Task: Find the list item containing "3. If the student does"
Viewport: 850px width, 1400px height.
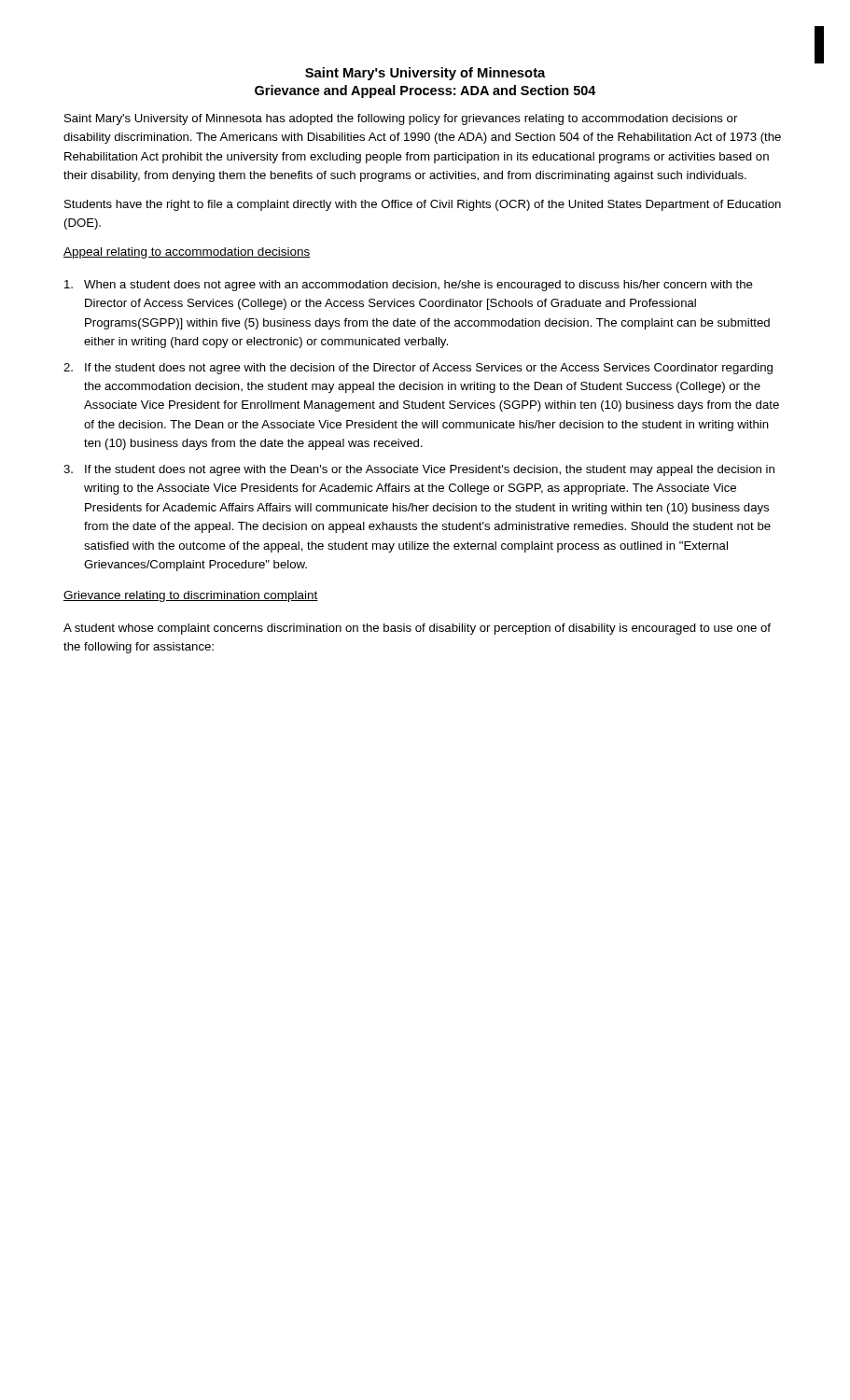Action: click(x=425, y=517)
